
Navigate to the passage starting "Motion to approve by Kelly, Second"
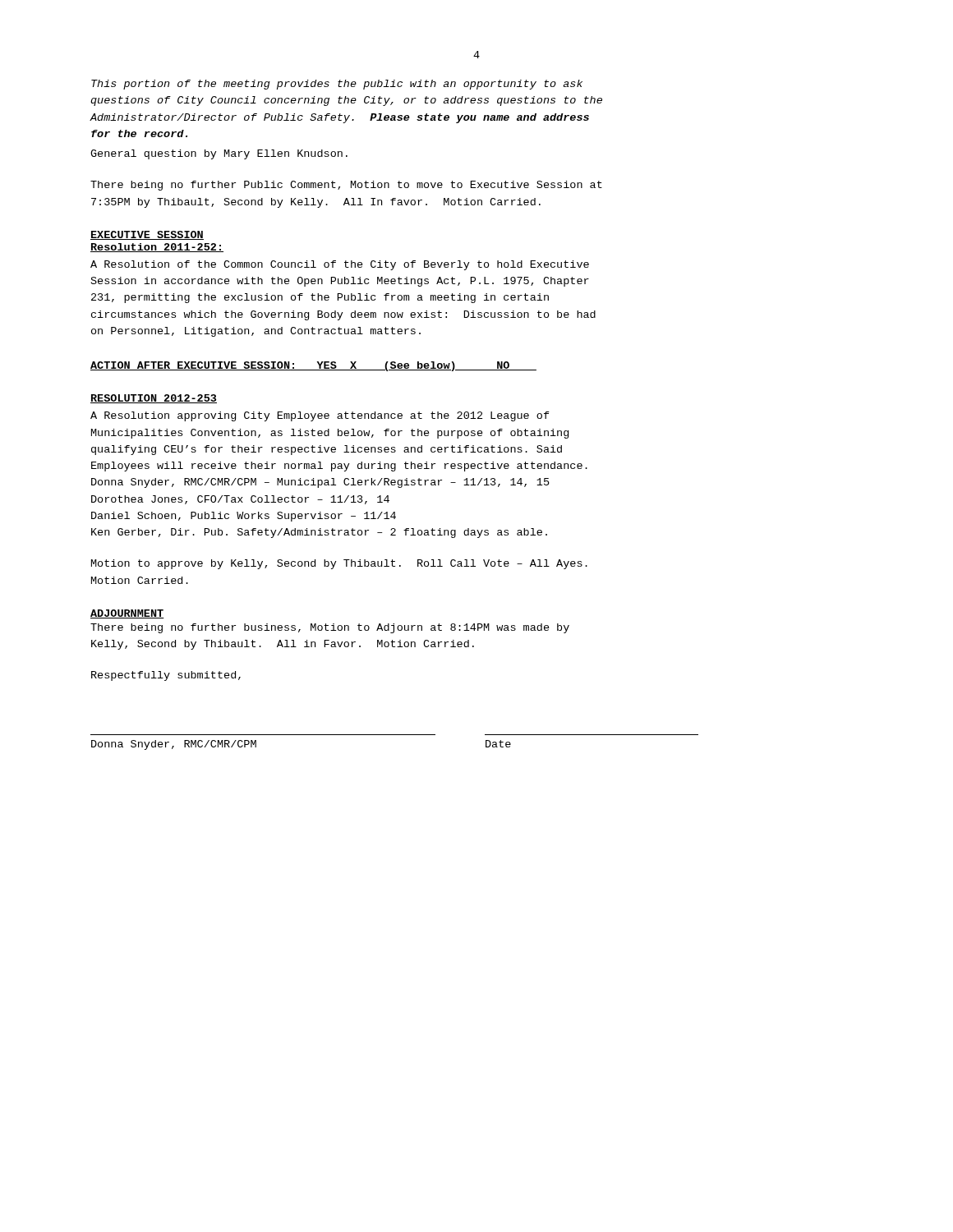(340, 572)
